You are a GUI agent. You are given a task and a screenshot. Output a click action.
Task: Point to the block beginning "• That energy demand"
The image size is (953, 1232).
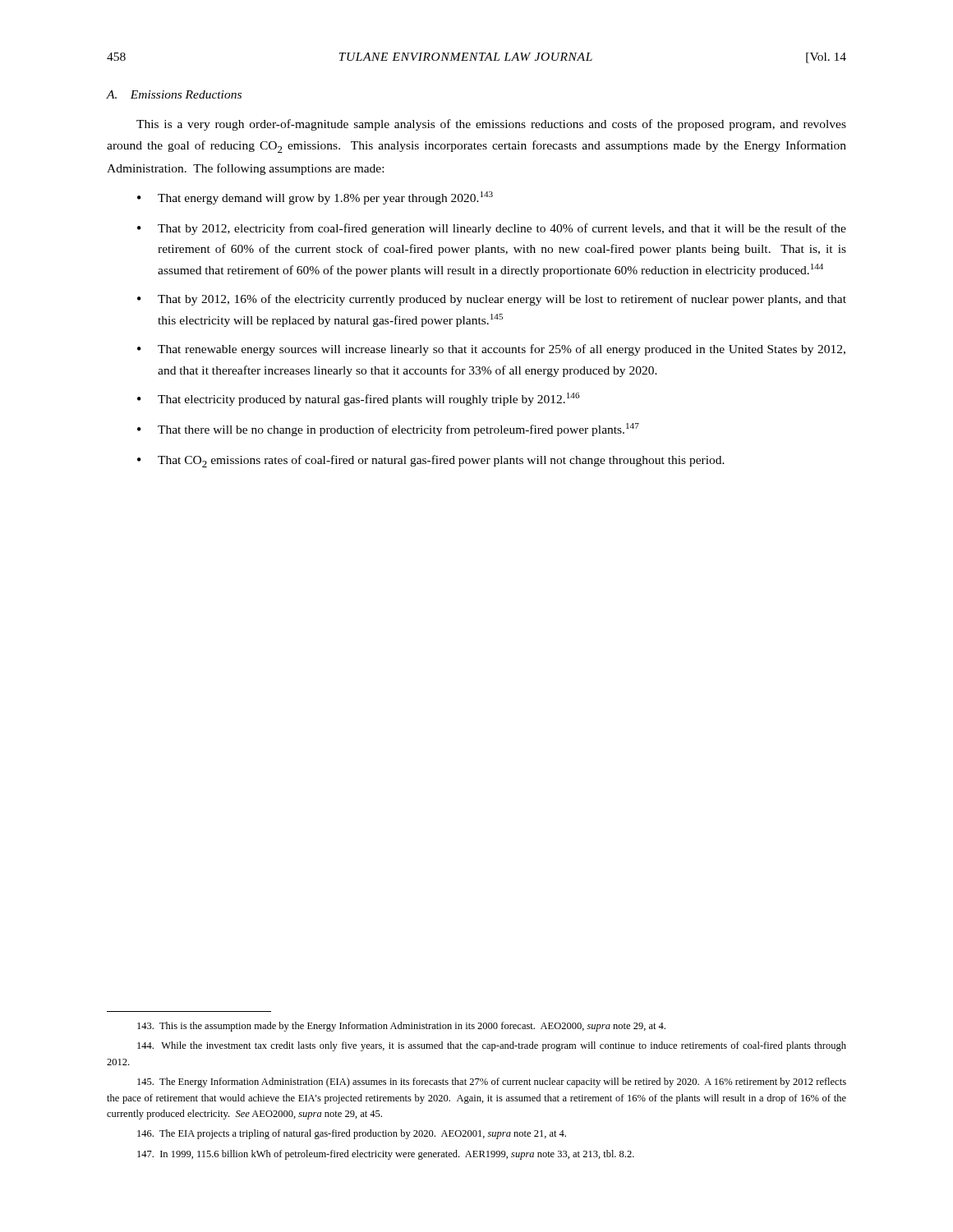coord(491,198)
